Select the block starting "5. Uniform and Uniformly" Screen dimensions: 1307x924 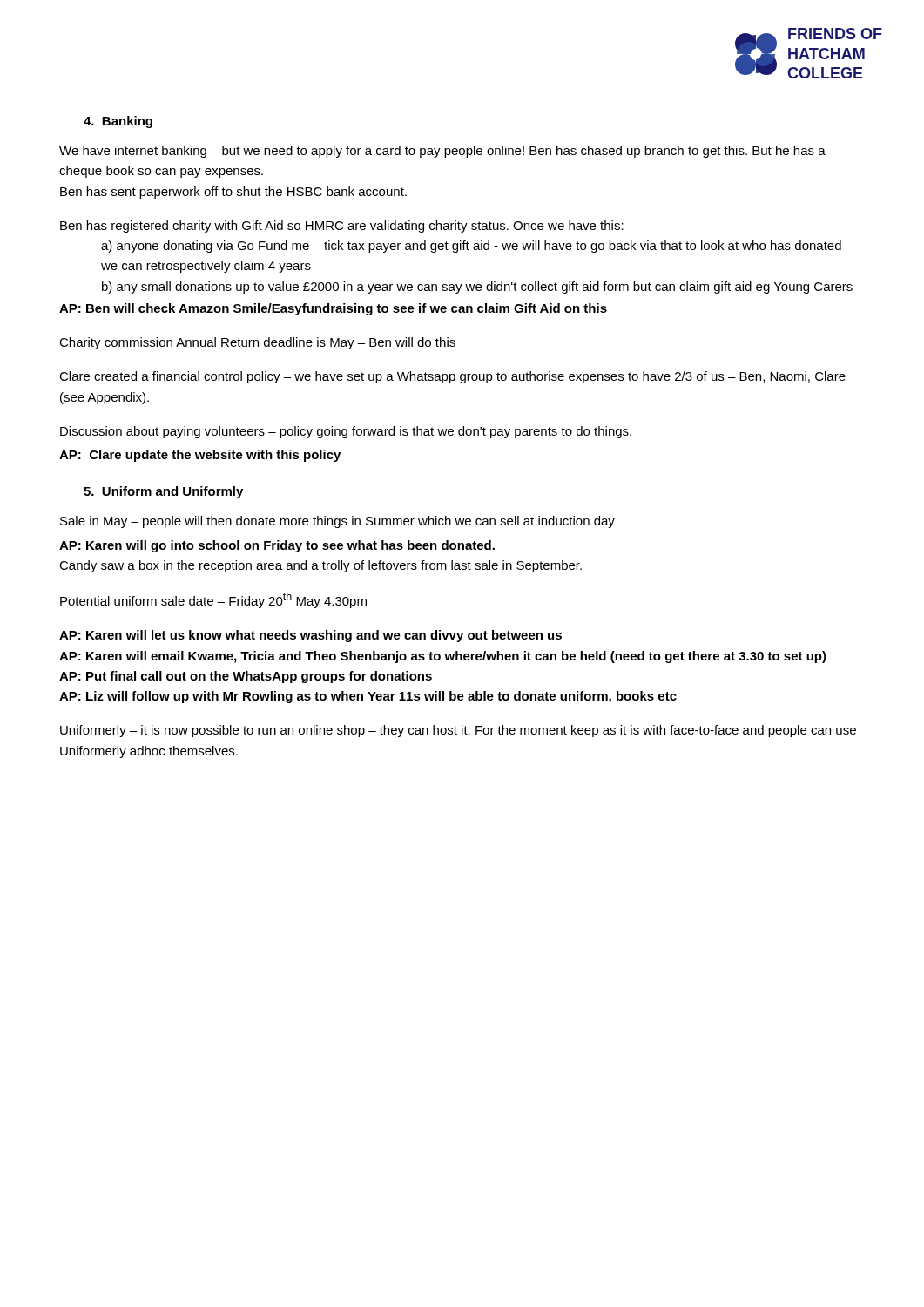(163, 491)
